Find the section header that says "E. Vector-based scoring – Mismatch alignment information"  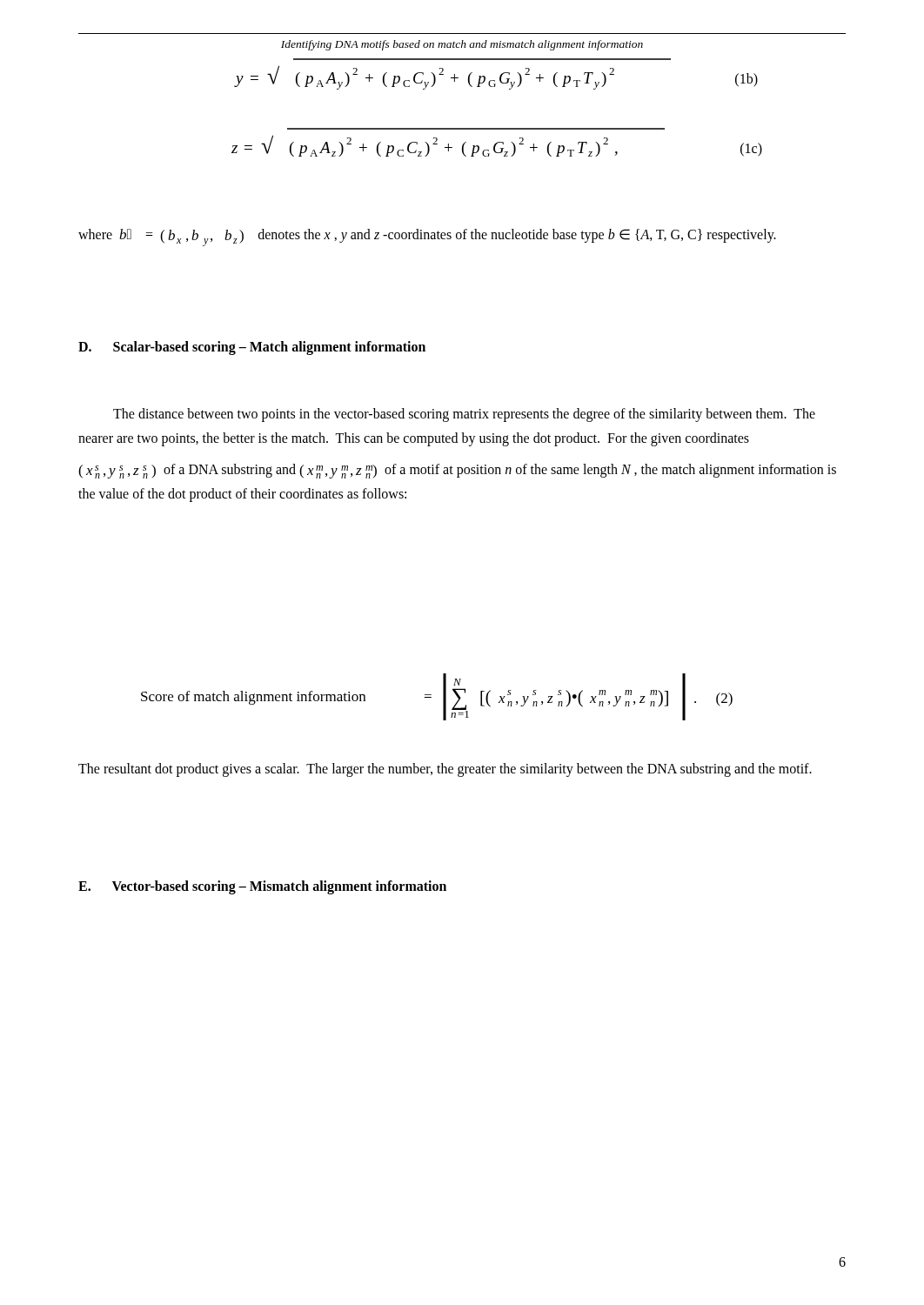tap(262, 886)
